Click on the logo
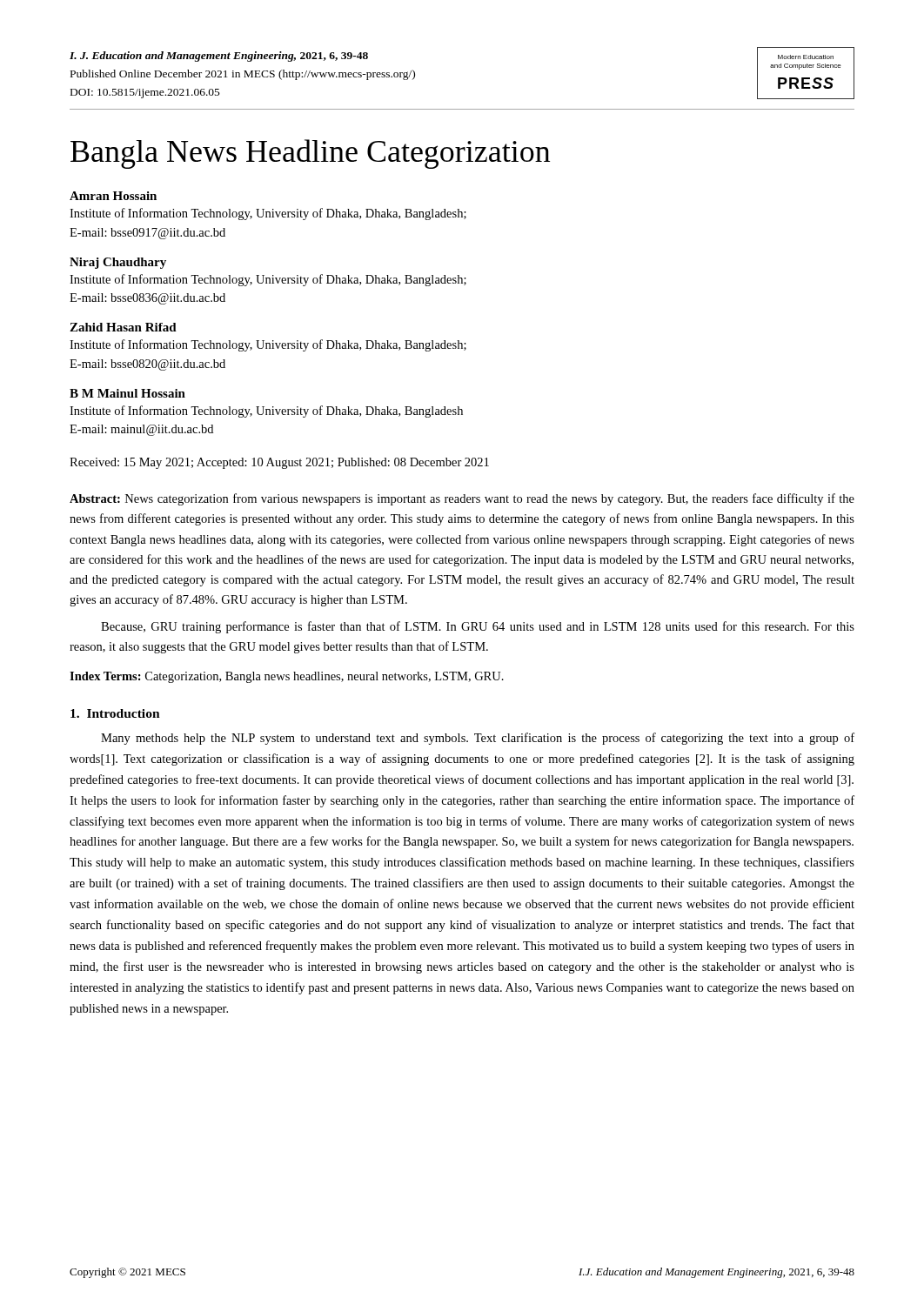The height and width of the screenshot is (1305, 924). [x=806, y=73]
